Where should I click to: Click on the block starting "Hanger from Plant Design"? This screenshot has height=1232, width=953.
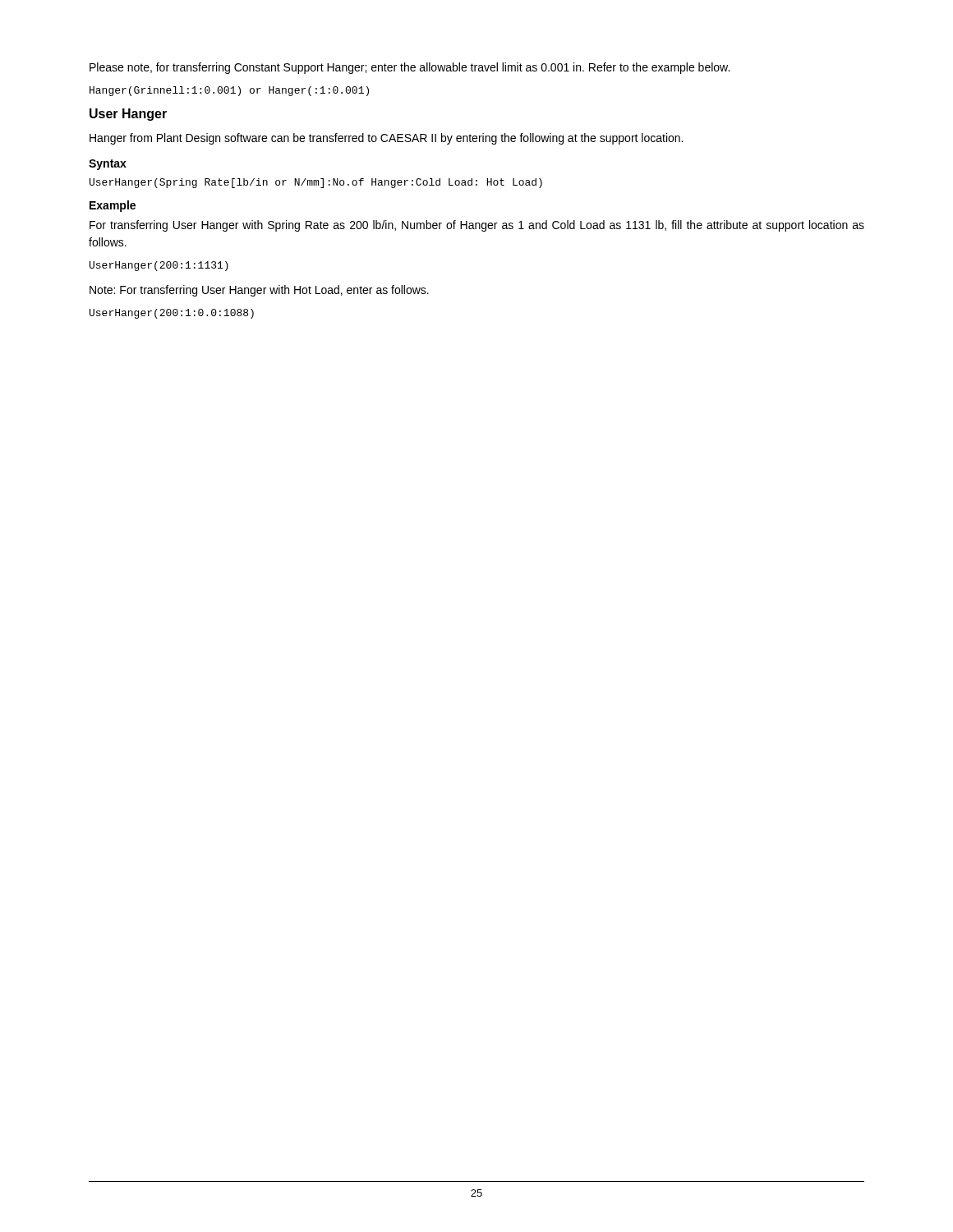coord(386,138)
